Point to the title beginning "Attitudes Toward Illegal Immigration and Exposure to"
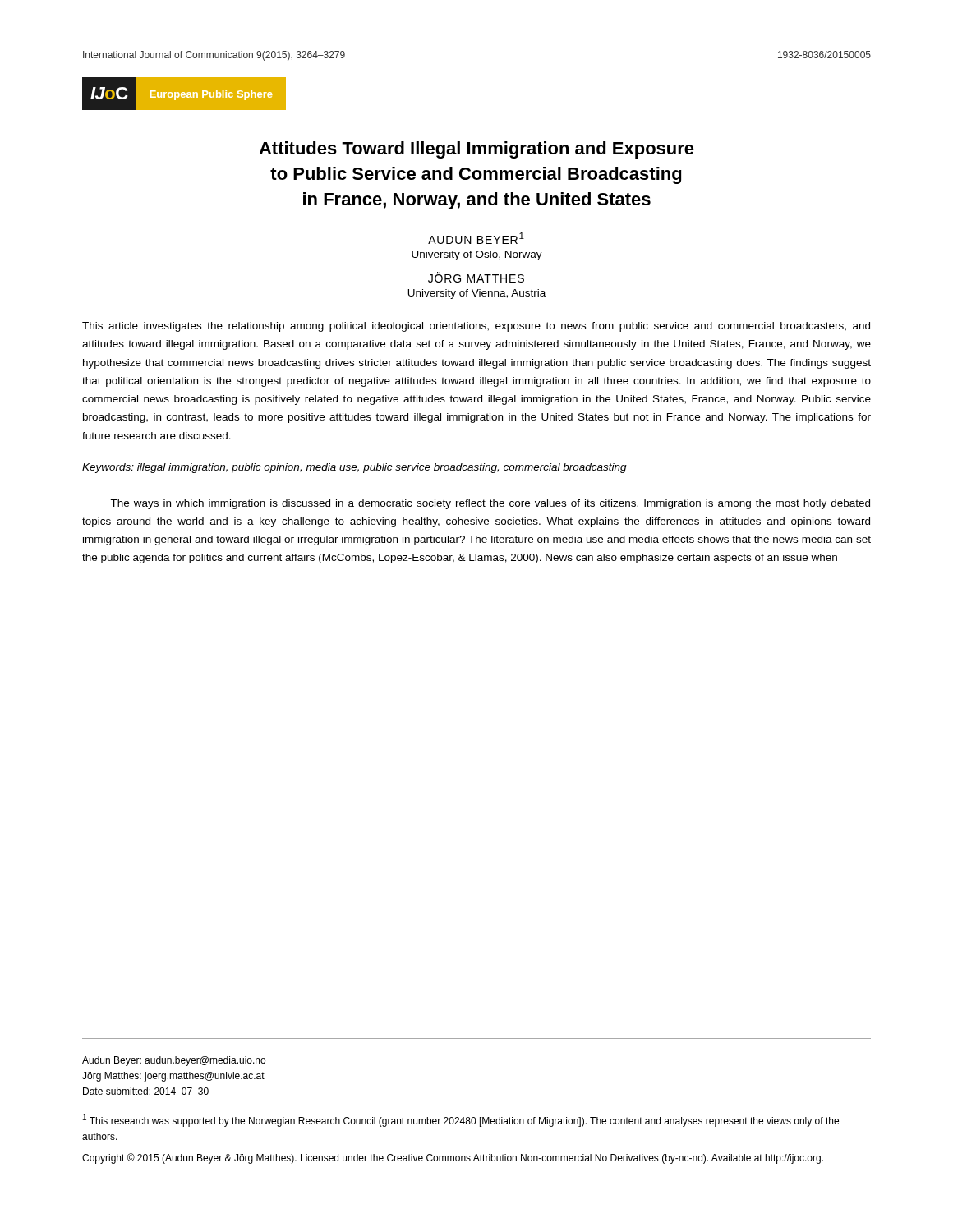Screen dimensions: 1232x953 (476, 174)
